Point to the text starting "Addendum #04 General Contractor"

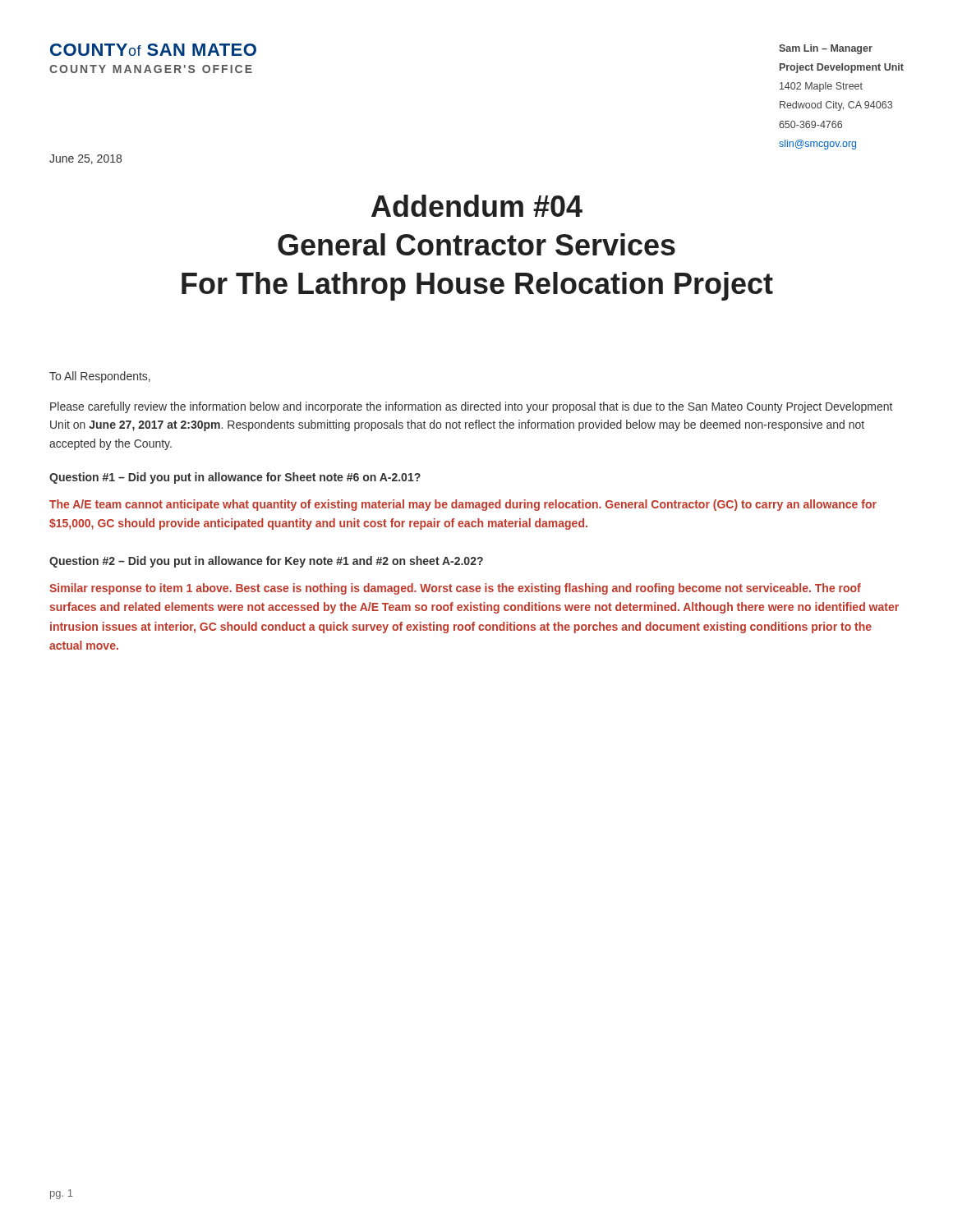tap(476, 245)
